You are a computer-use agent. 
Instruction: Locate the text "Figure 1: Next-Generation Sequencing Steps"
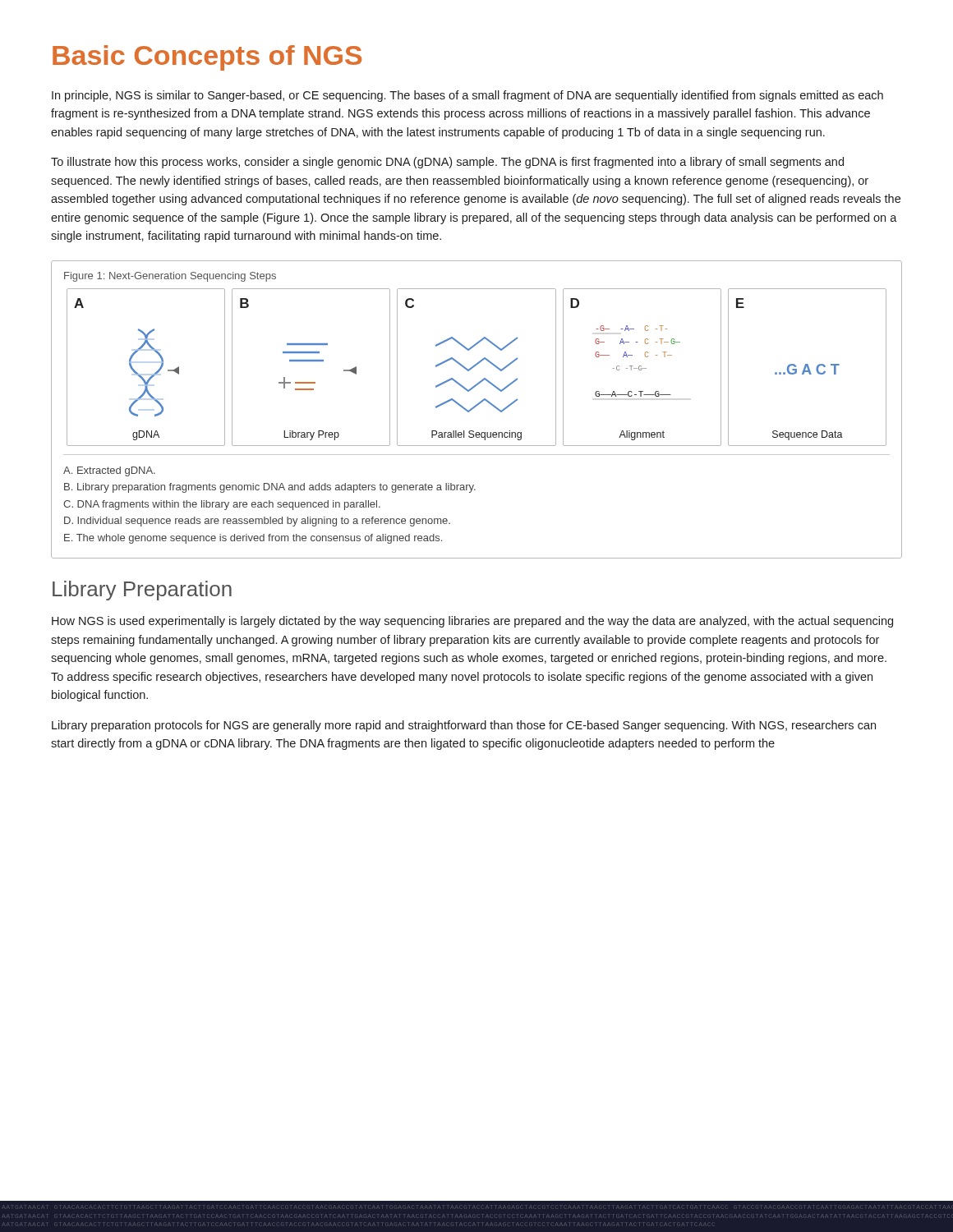click(x=170, y=277)
